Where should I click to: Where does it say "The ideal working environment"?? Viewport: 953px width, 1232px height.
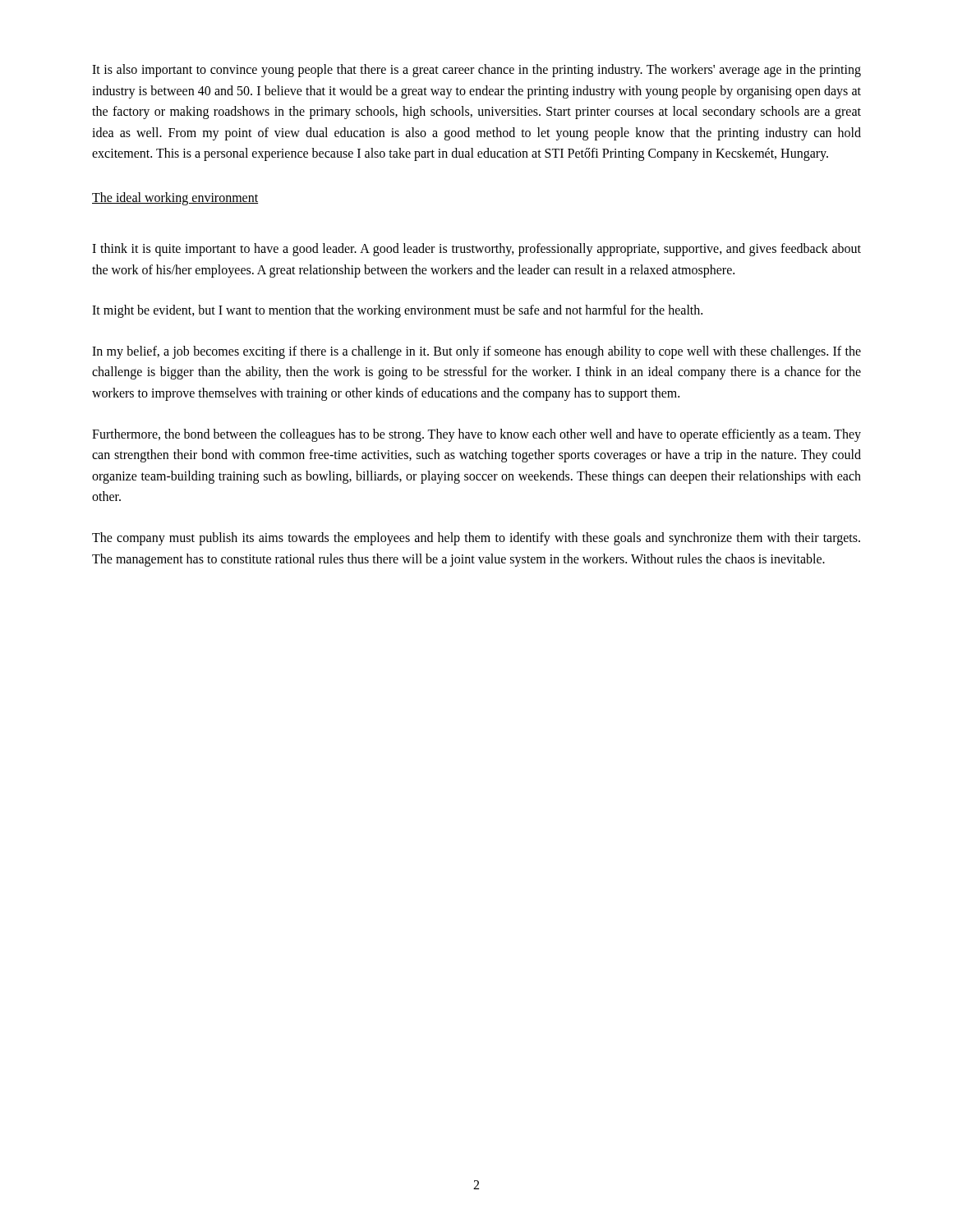click(x=175, y=197)
